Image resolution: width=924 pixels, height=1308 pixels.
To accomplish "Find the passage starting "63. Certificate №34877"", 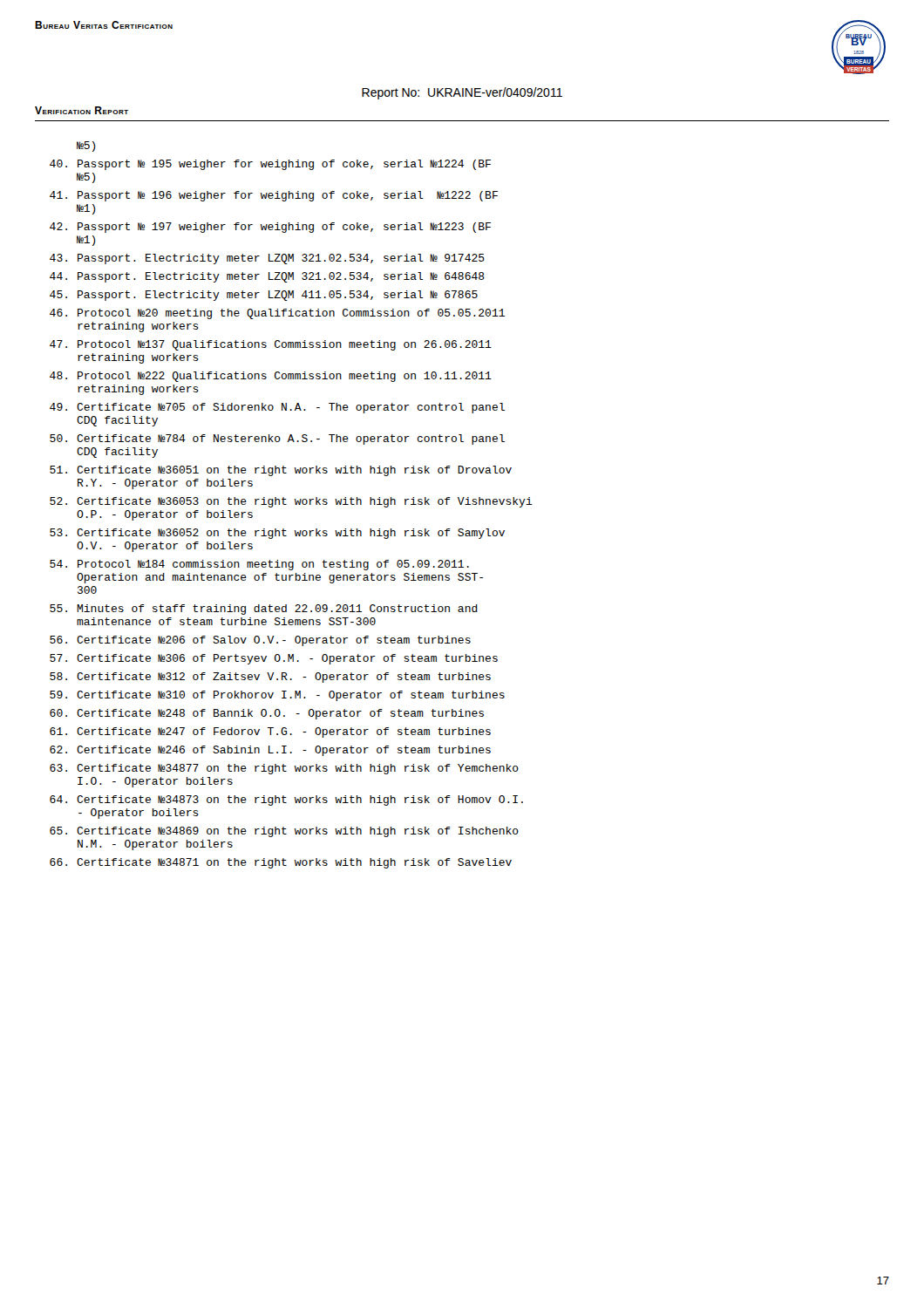I will click(462, 775).
